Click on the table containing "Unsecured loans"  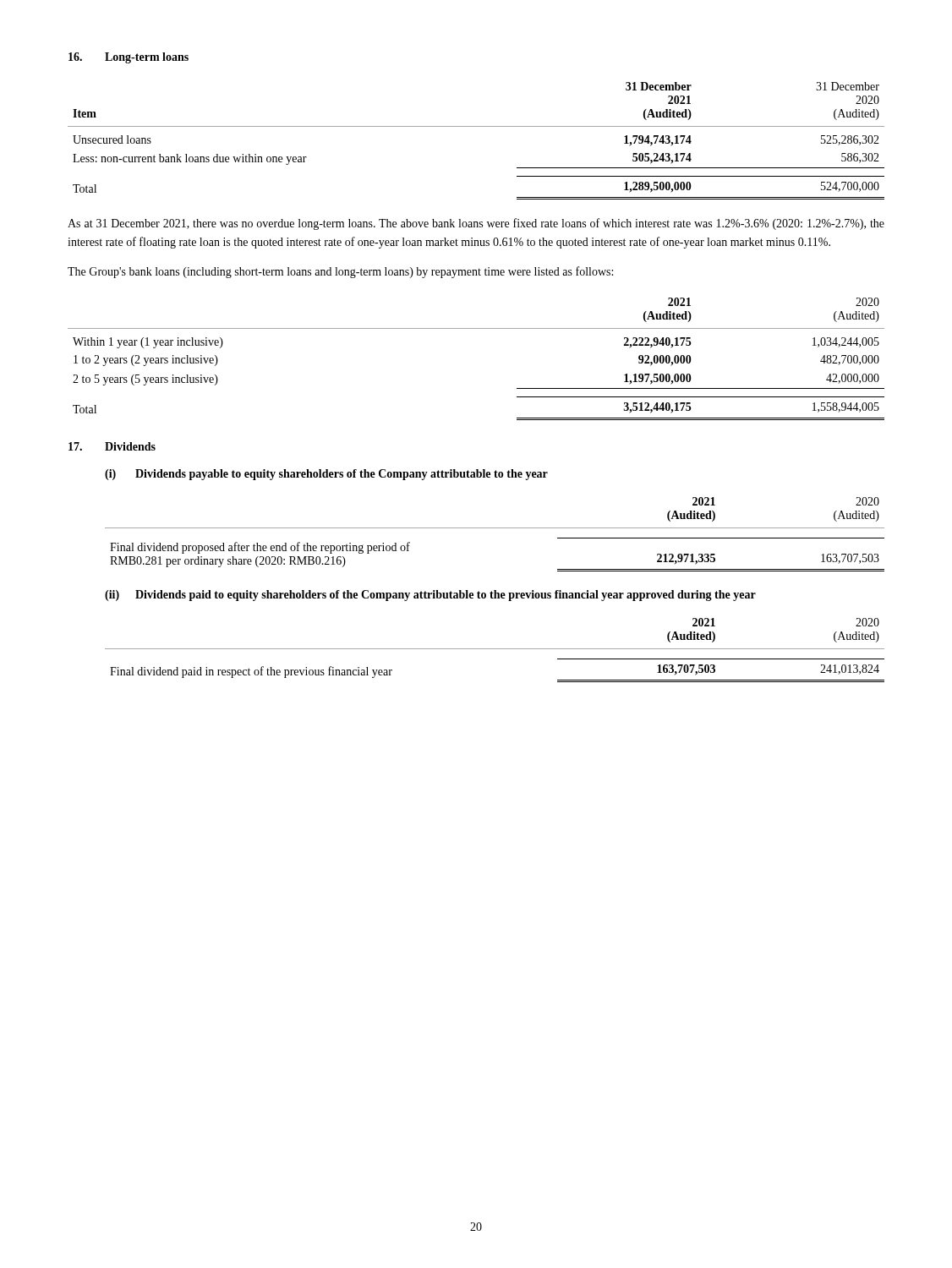point(476,139)
